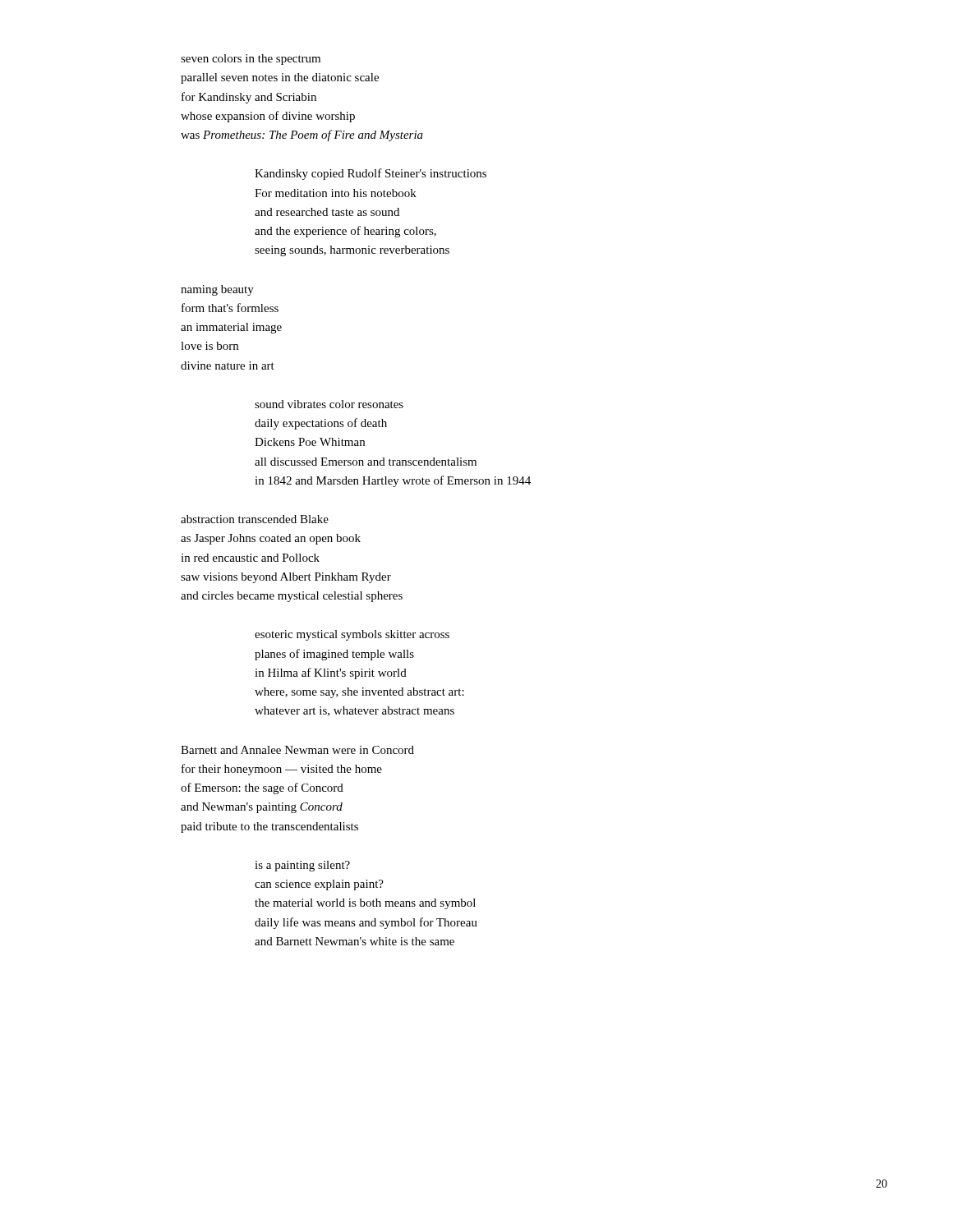
Task: Select the text starting "sound vibrates color resonates daily expectations of"
Action: [329, 404]
